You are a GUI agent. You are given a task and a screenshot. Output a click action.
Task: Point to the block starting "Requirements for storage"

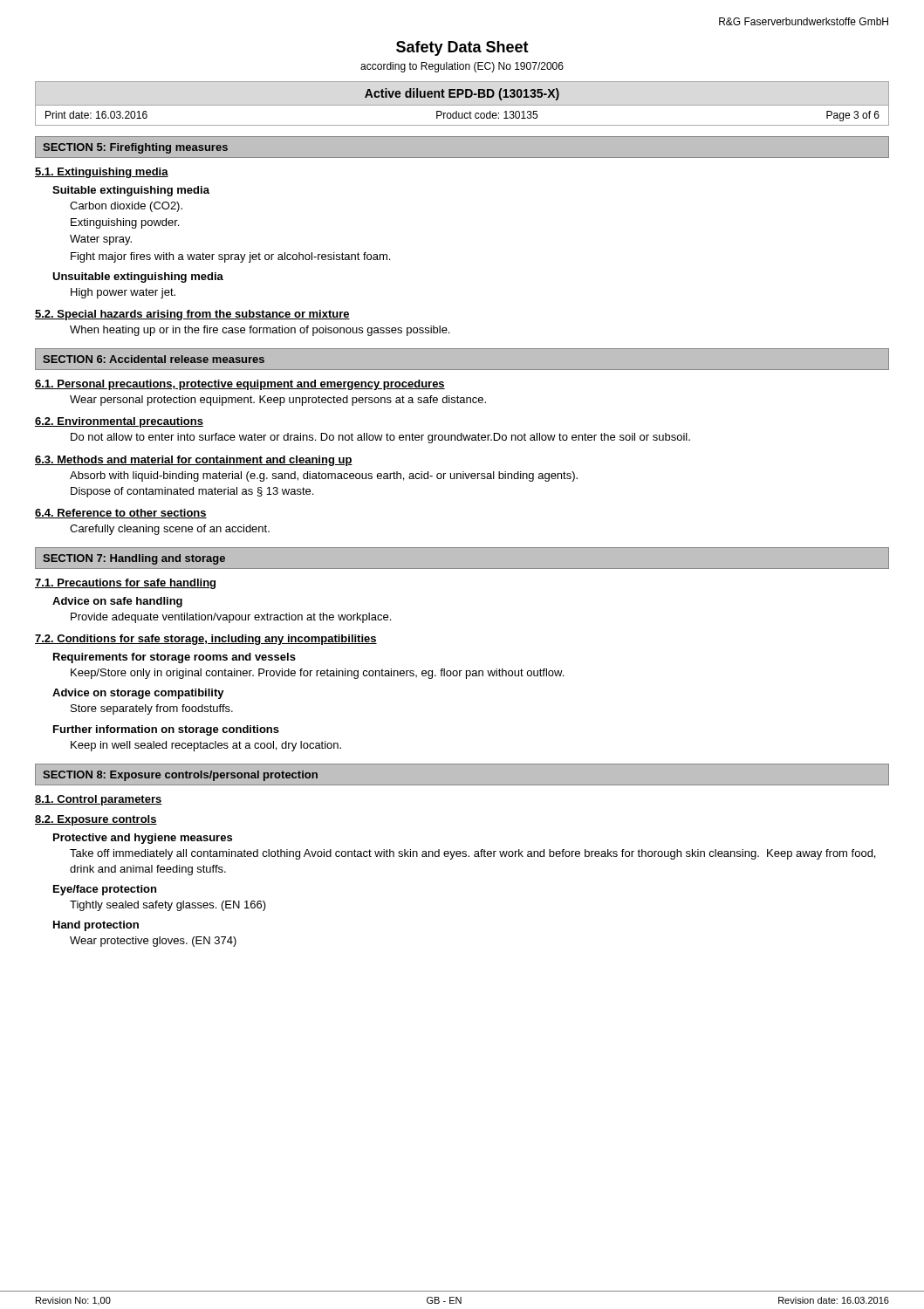pos(174,657)
